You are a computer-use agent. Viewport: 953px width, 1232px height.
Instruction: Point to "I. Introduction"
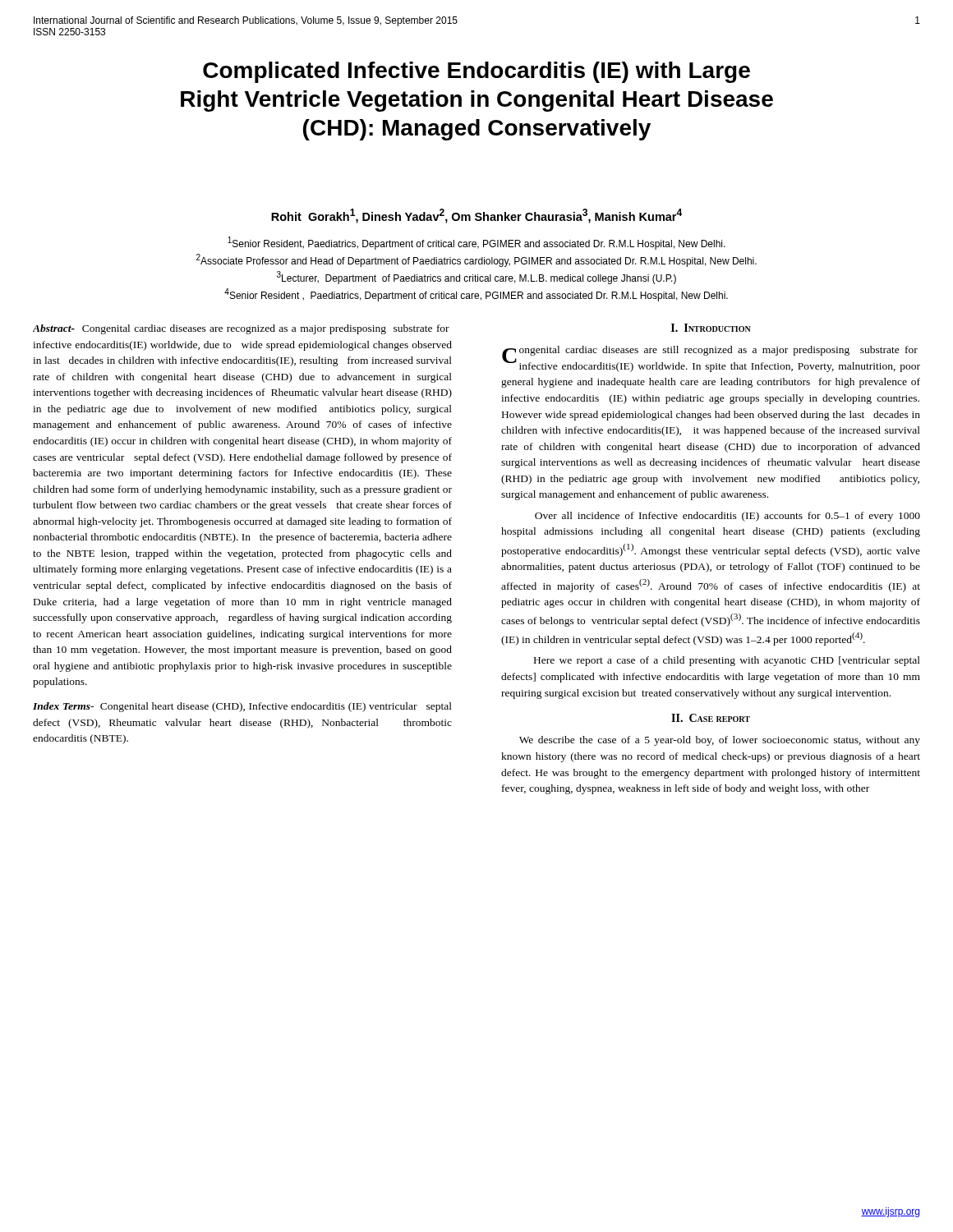(711, 328)
